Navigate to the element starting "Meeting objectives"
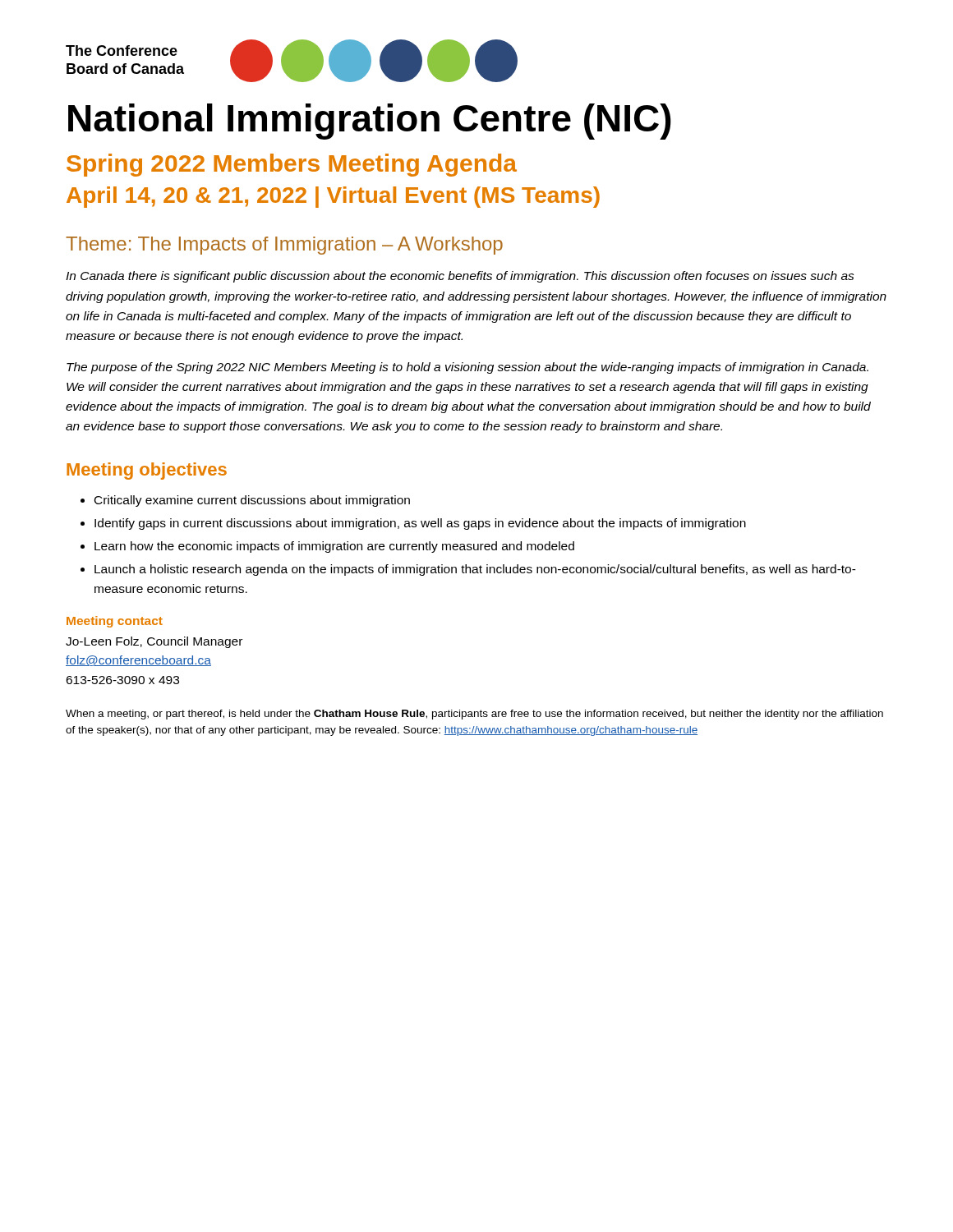953x1232 pixels. click(x=147, y=471)
